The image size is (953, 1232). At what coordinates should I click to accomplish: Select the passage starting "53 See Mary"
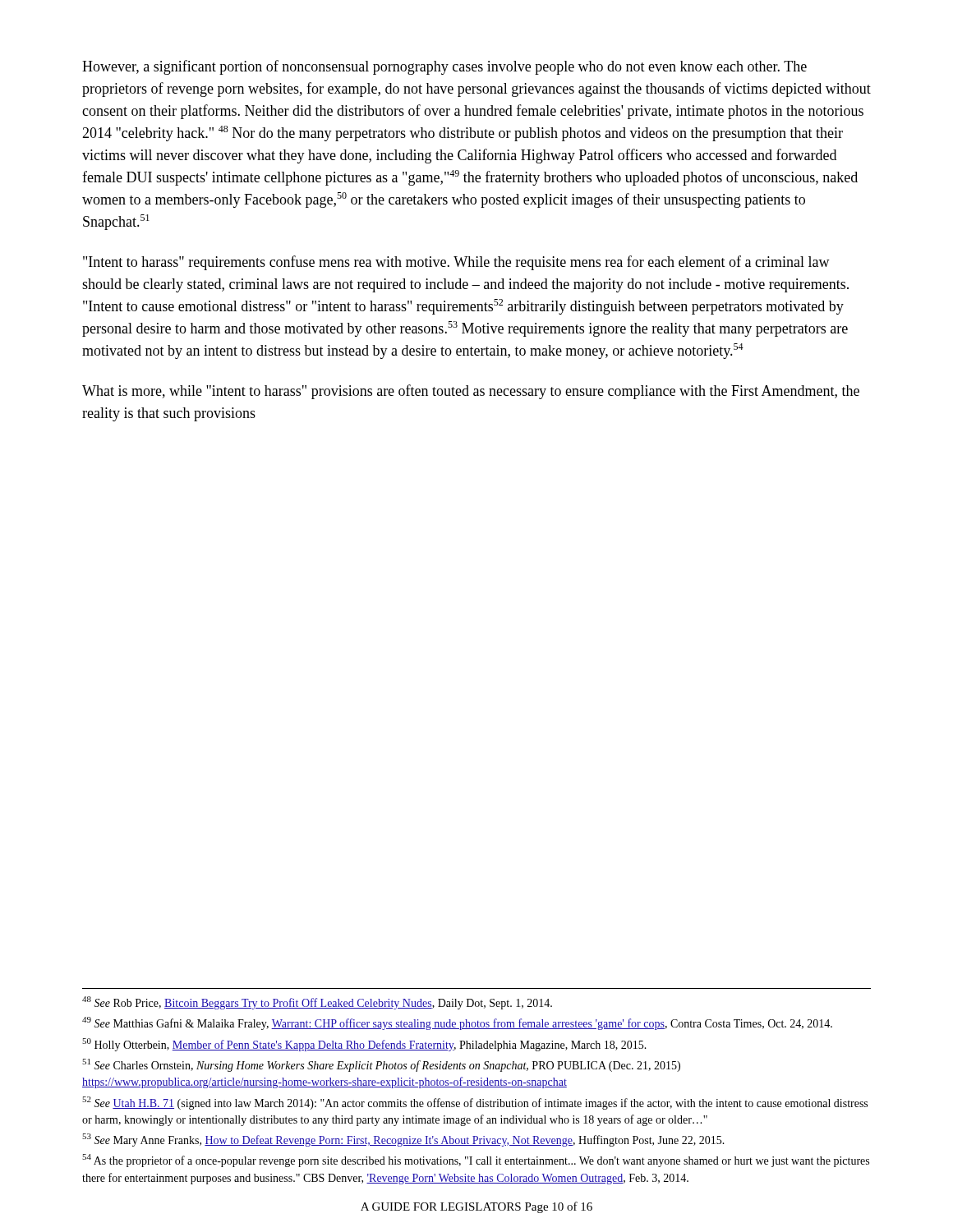tap(404, 1140)
